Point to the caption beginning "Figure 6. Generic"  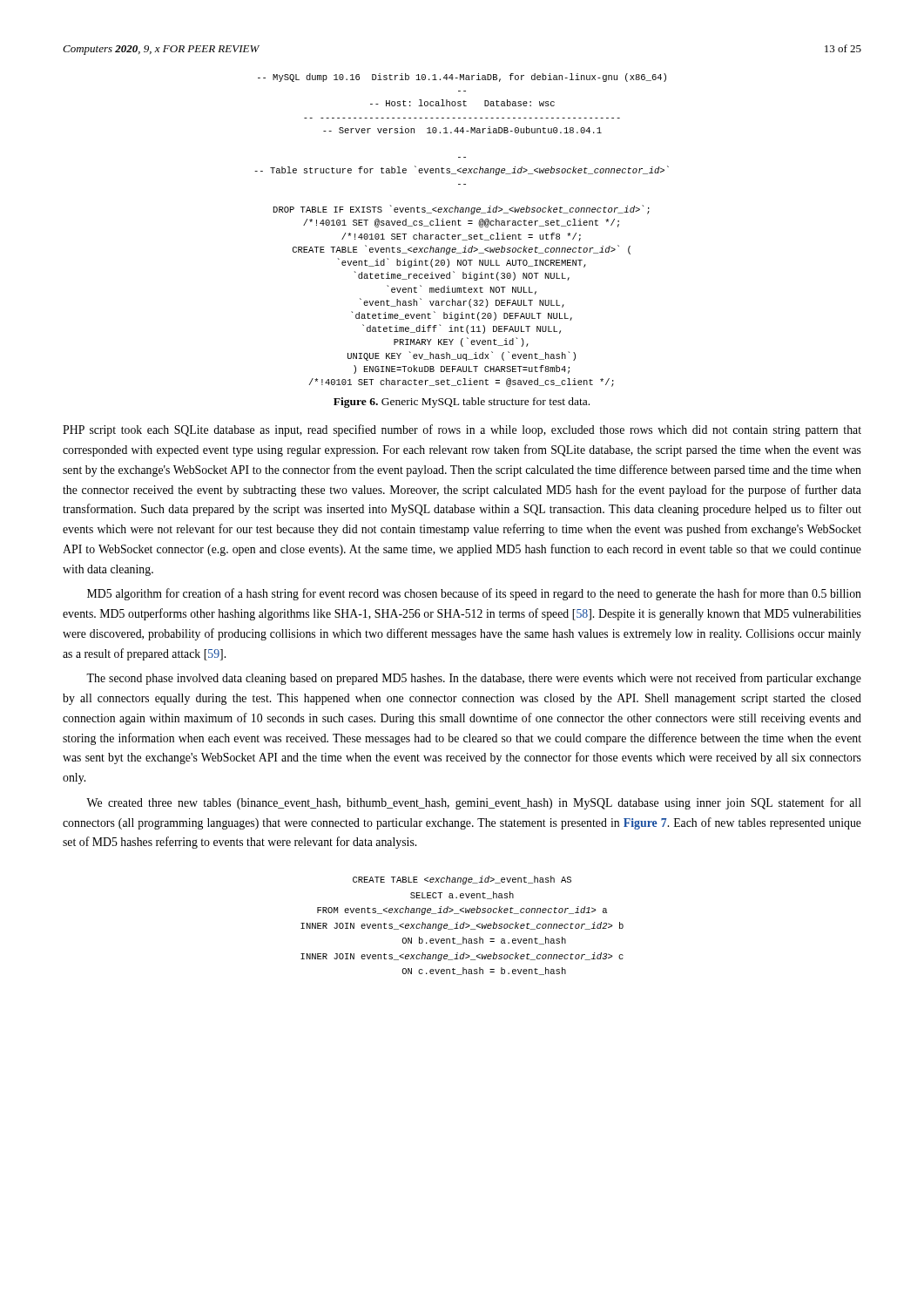[462, 402]
